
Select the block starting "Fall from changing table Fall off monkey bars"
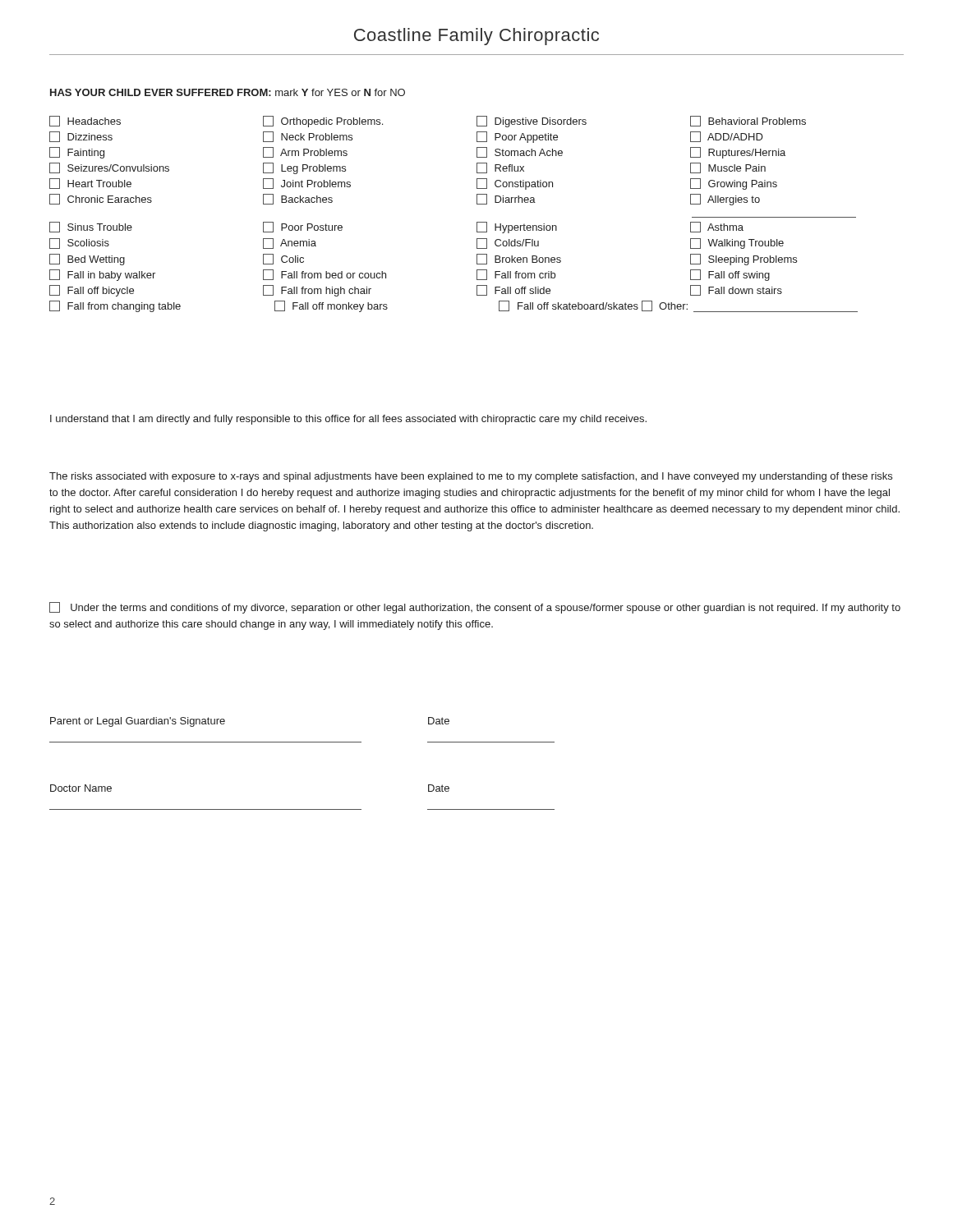[476, 306]
